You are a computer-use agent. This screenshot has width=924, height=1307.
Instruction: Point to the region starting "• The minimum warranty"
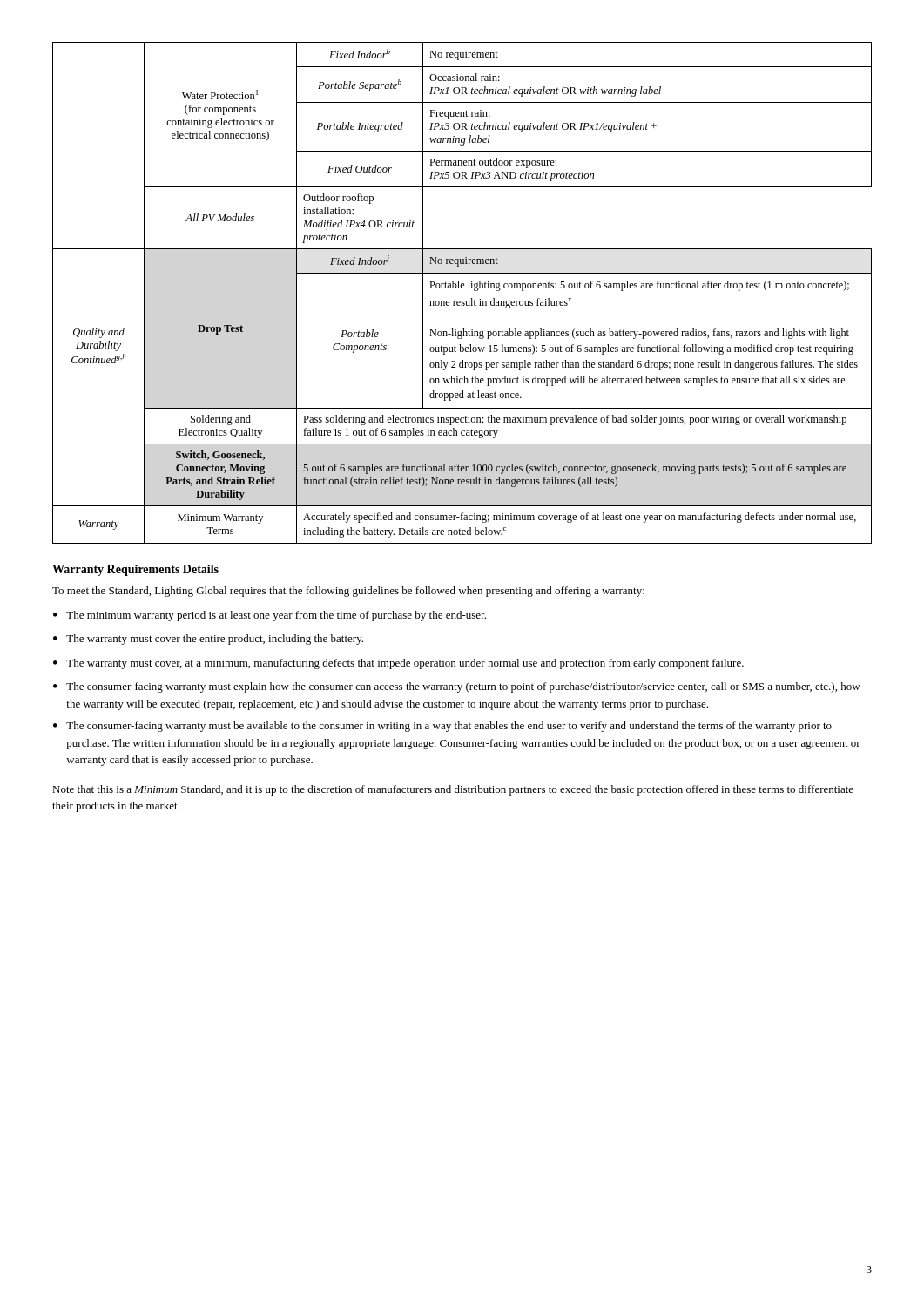[x=462, y=615]
